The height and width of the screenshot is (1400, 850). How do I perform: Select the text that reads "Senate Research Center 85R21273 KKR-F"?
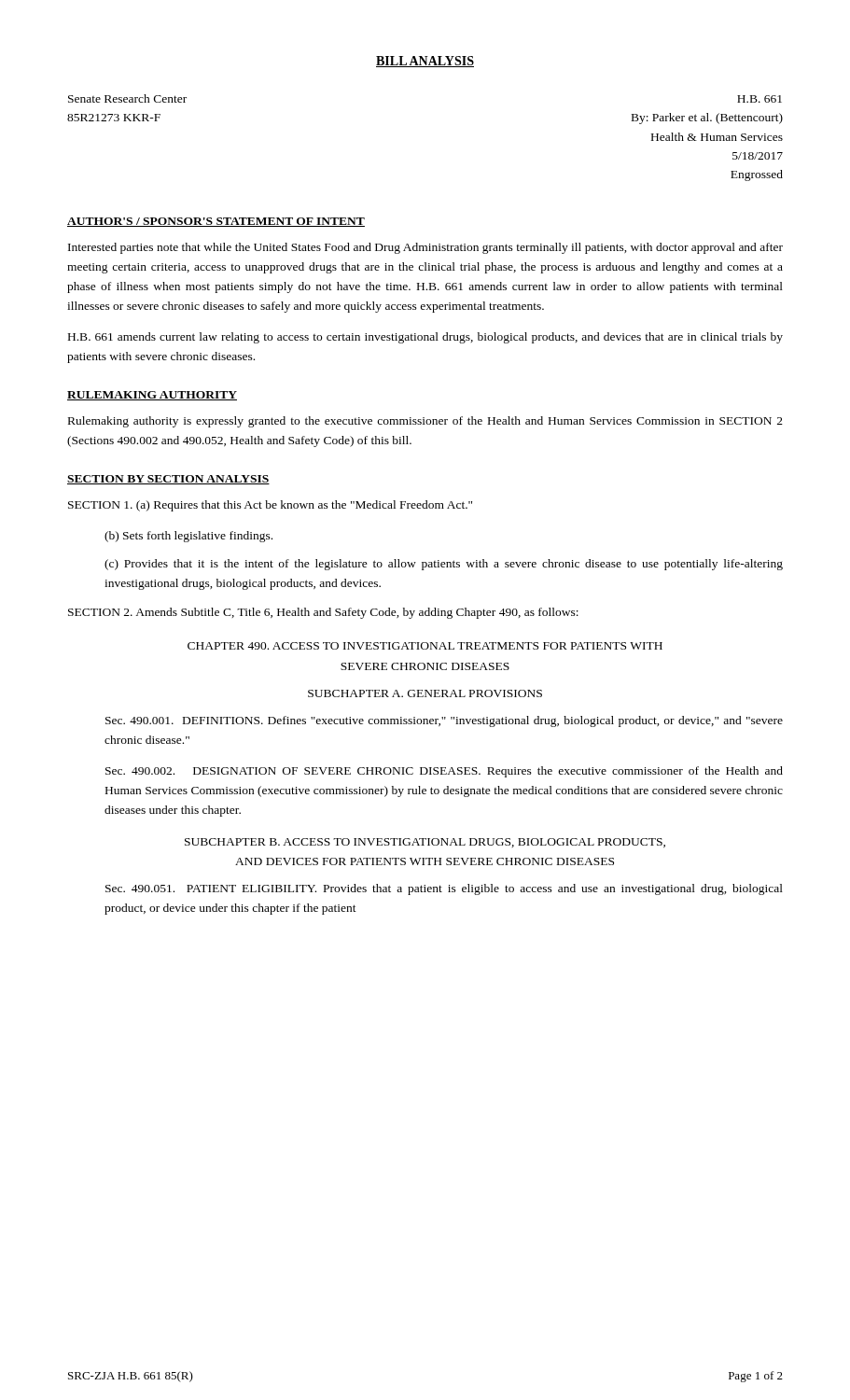pos(127,108)
